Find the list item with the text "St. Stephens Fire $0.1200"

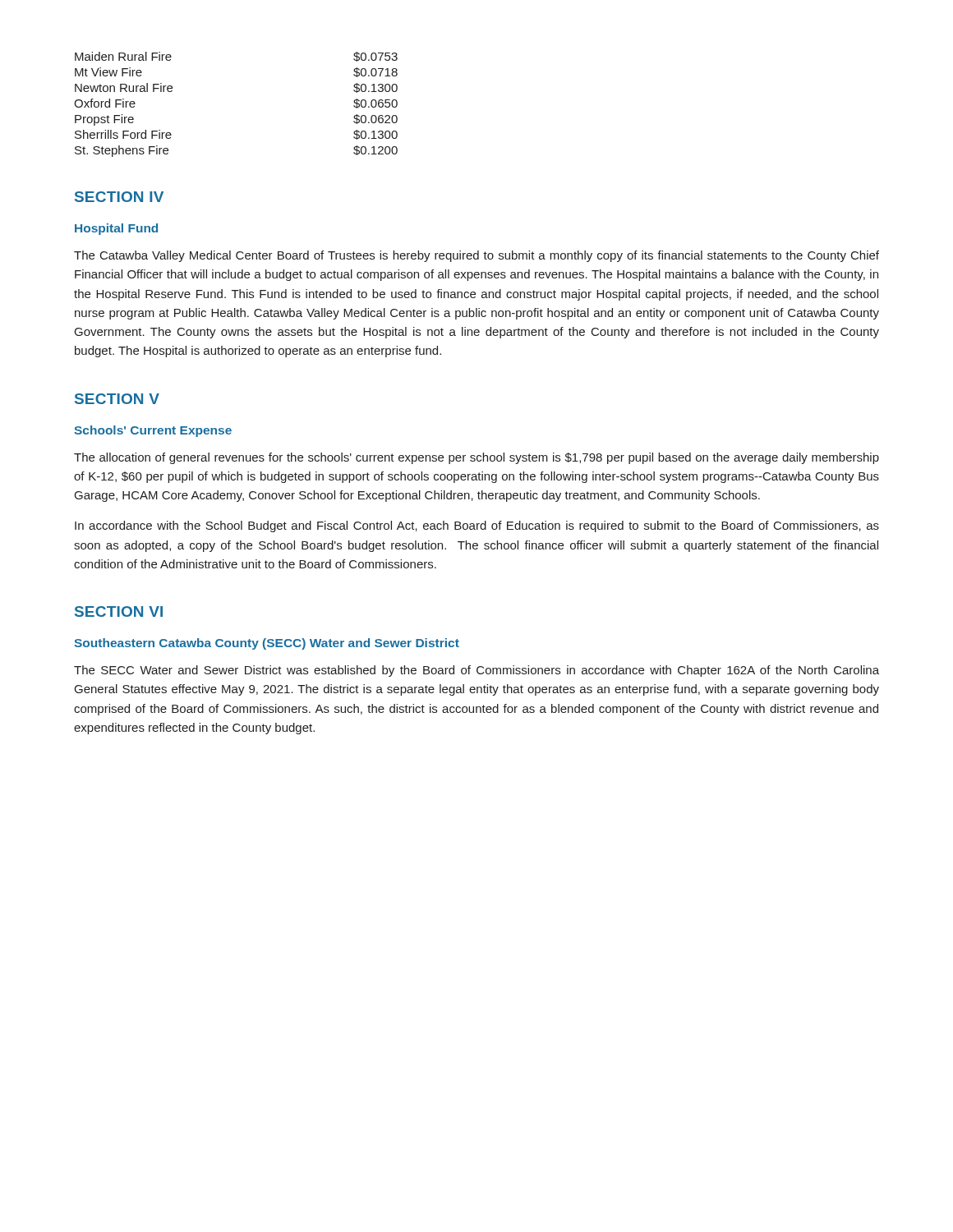click(120, 151)
